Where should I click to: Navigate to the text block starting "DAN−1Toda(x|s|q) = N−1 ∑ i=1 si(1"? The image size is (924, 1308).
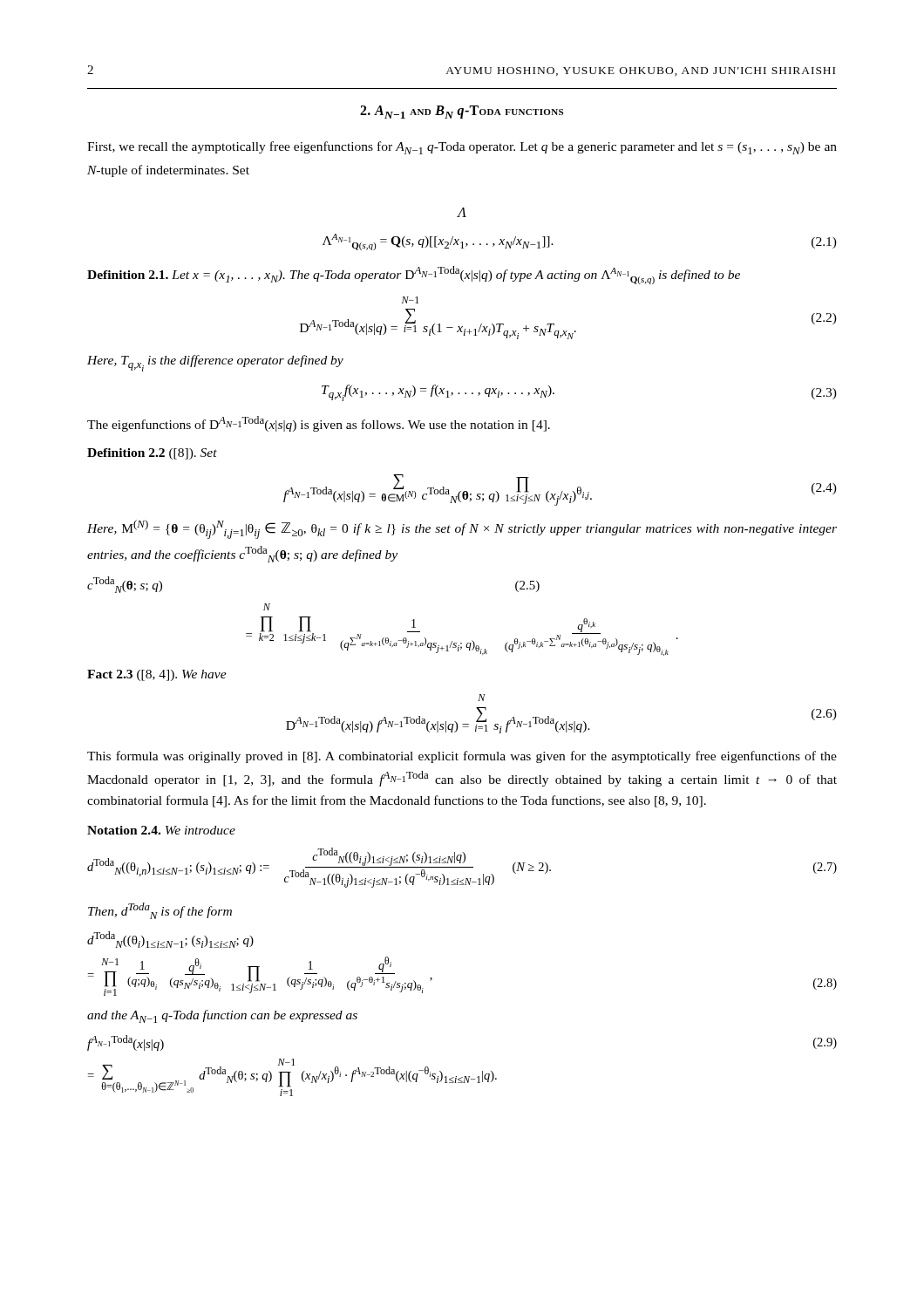pyautogui.click(x=462, y=318)
